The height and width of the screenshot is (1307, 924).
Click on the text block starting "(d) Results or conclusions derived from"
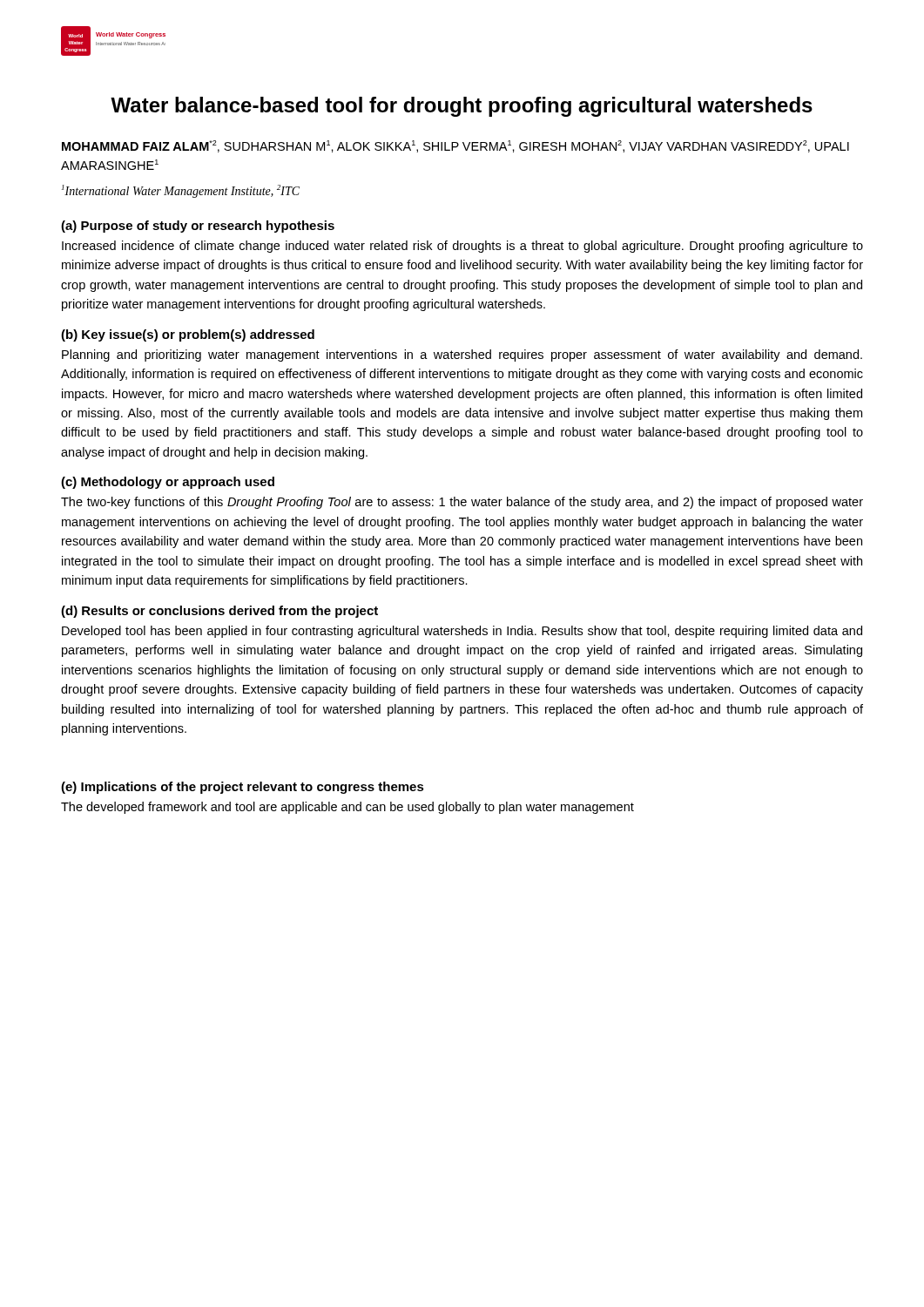[x=220, y=610]
